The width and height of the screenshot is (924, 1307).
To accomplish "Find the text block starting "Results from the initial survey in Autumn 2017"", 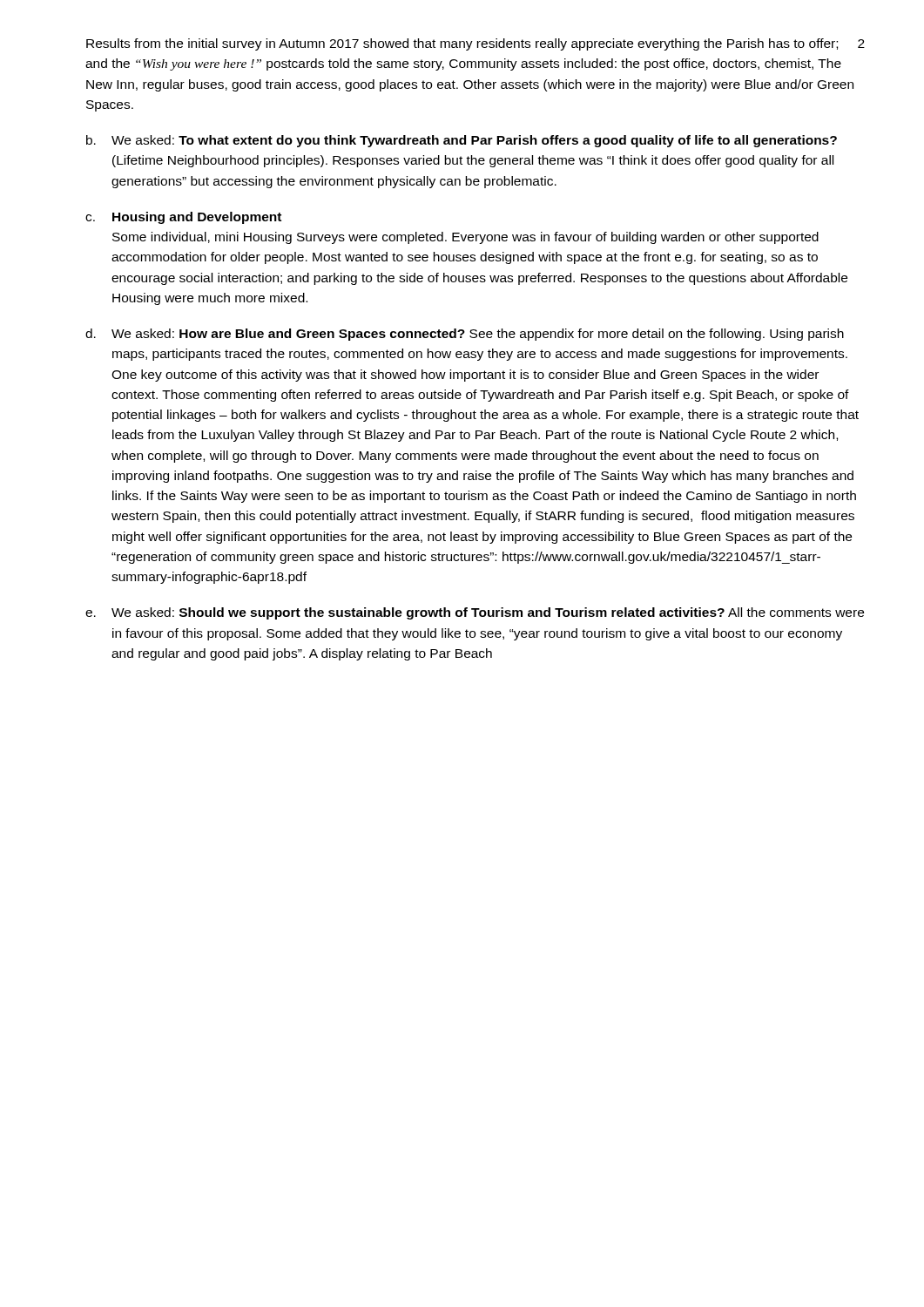I will pos(470,74).
